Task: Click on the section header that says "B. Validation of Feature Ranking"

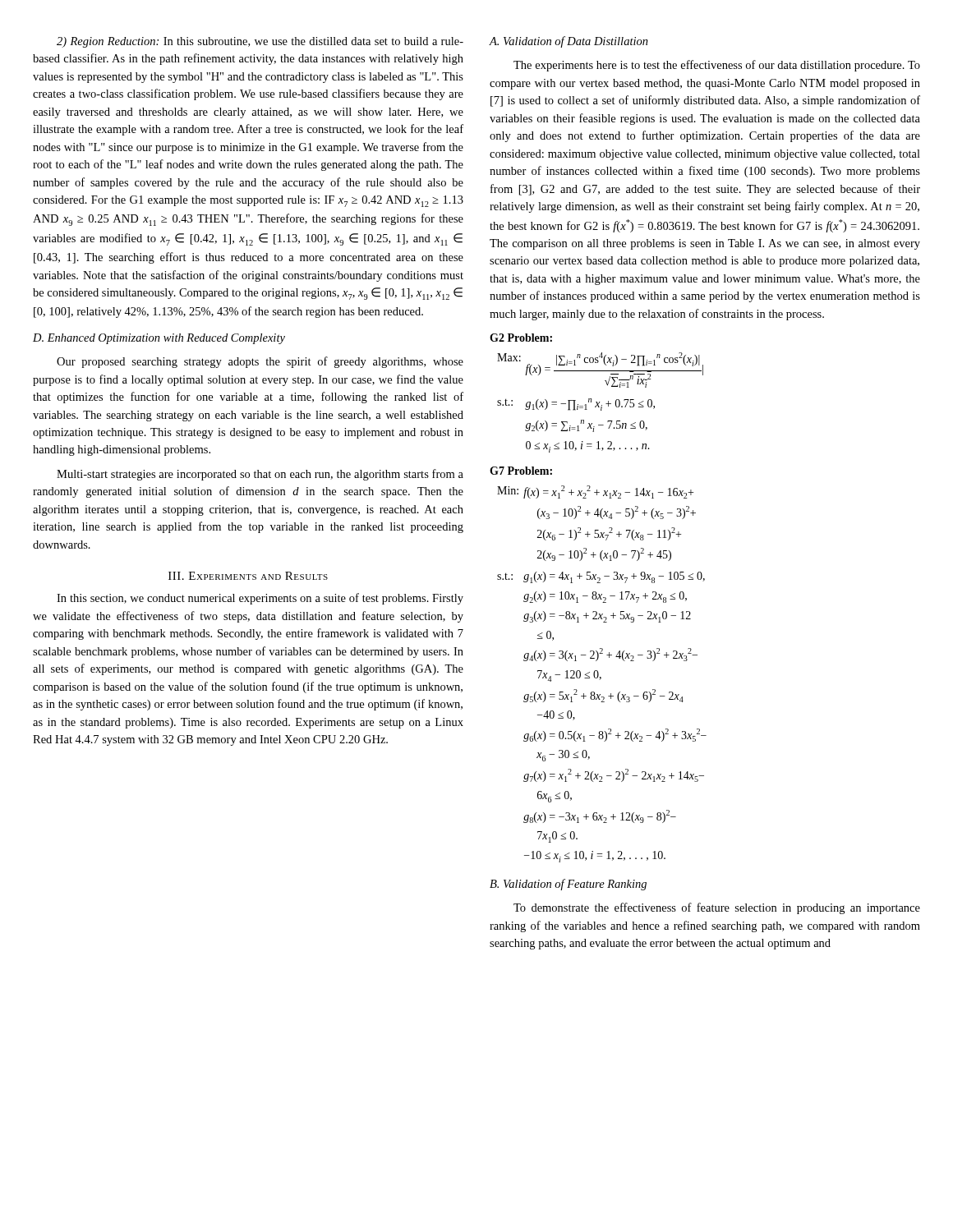Action: 568,885
